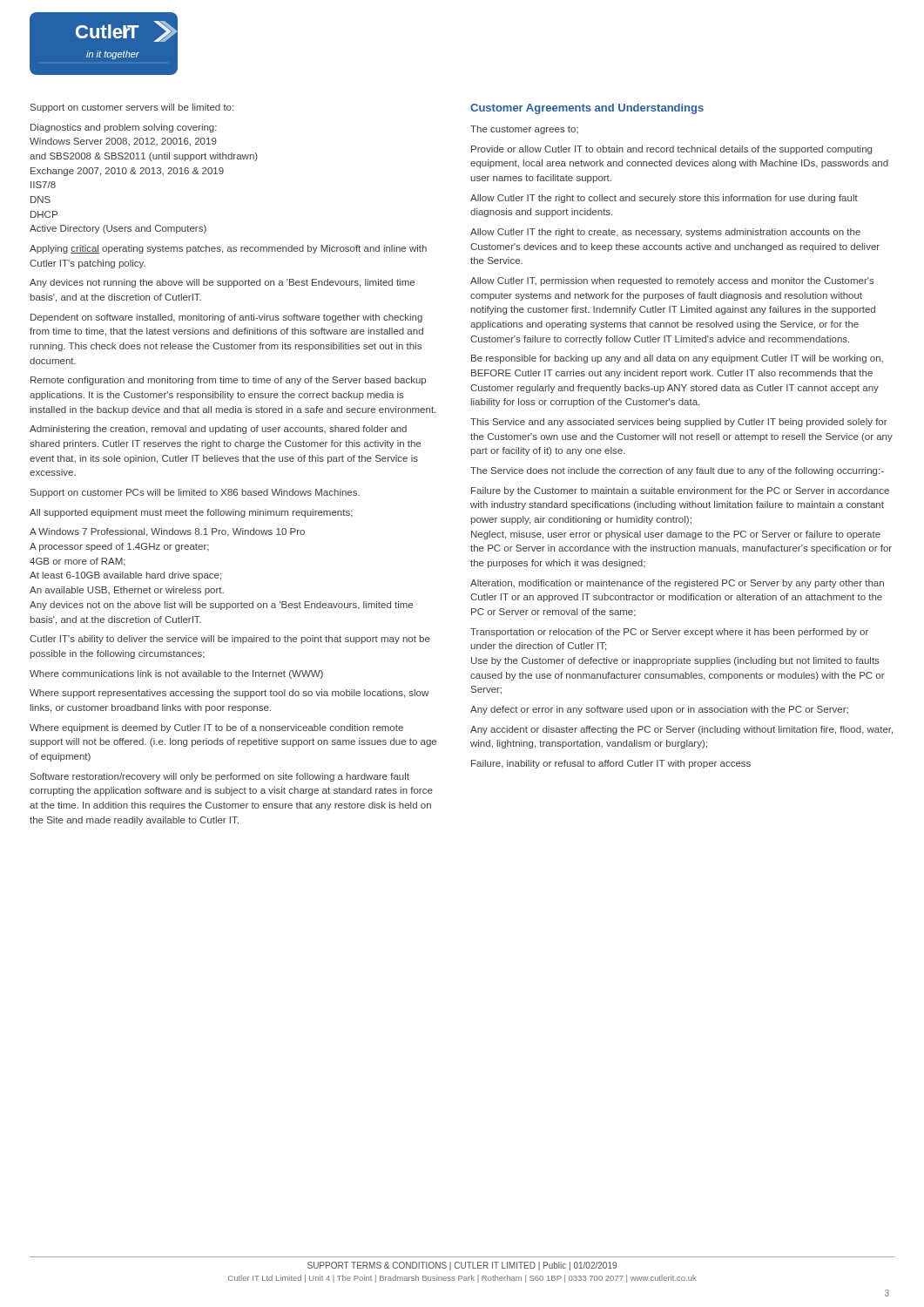Viewport: 924px width, 1307px height.
Task: Locate the block starting "Administering the creation,"
Action: tap(233, 451)
